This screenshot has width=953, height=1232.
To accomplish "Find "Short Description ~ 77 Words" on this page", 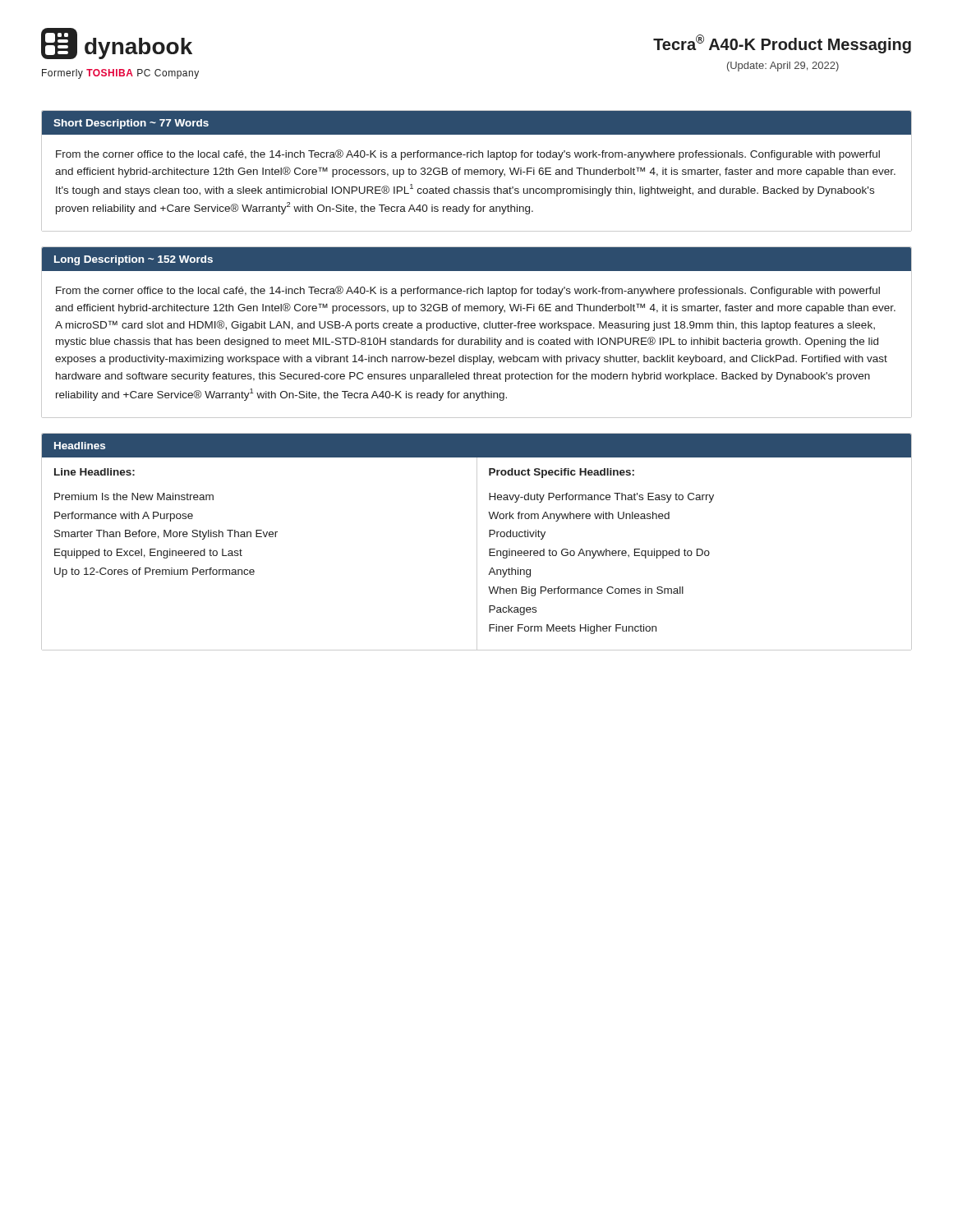I will pyautogui.click(x=131, y=123).
